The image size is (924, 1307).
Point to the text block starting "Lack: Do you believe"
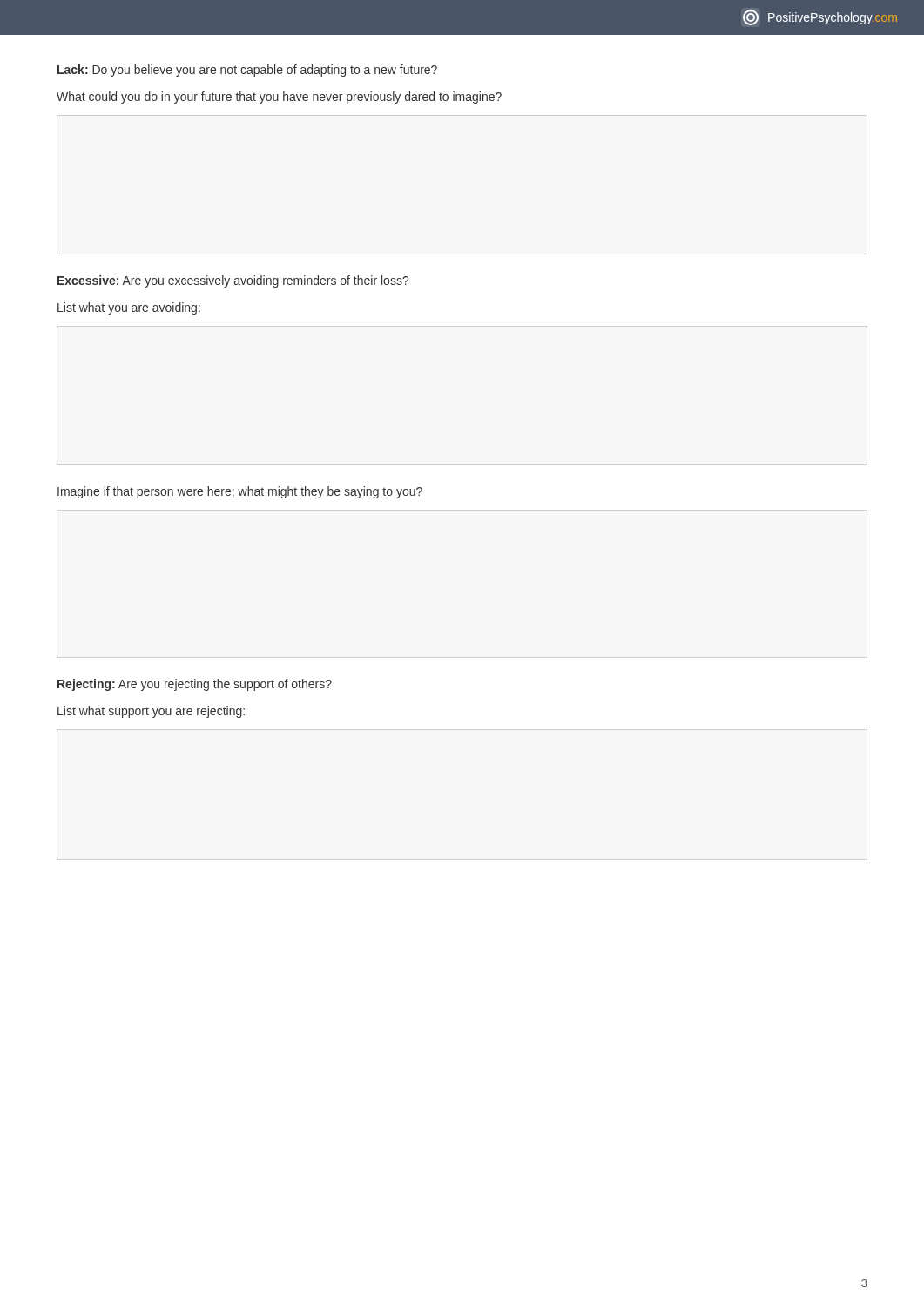[x=247, y=70]
